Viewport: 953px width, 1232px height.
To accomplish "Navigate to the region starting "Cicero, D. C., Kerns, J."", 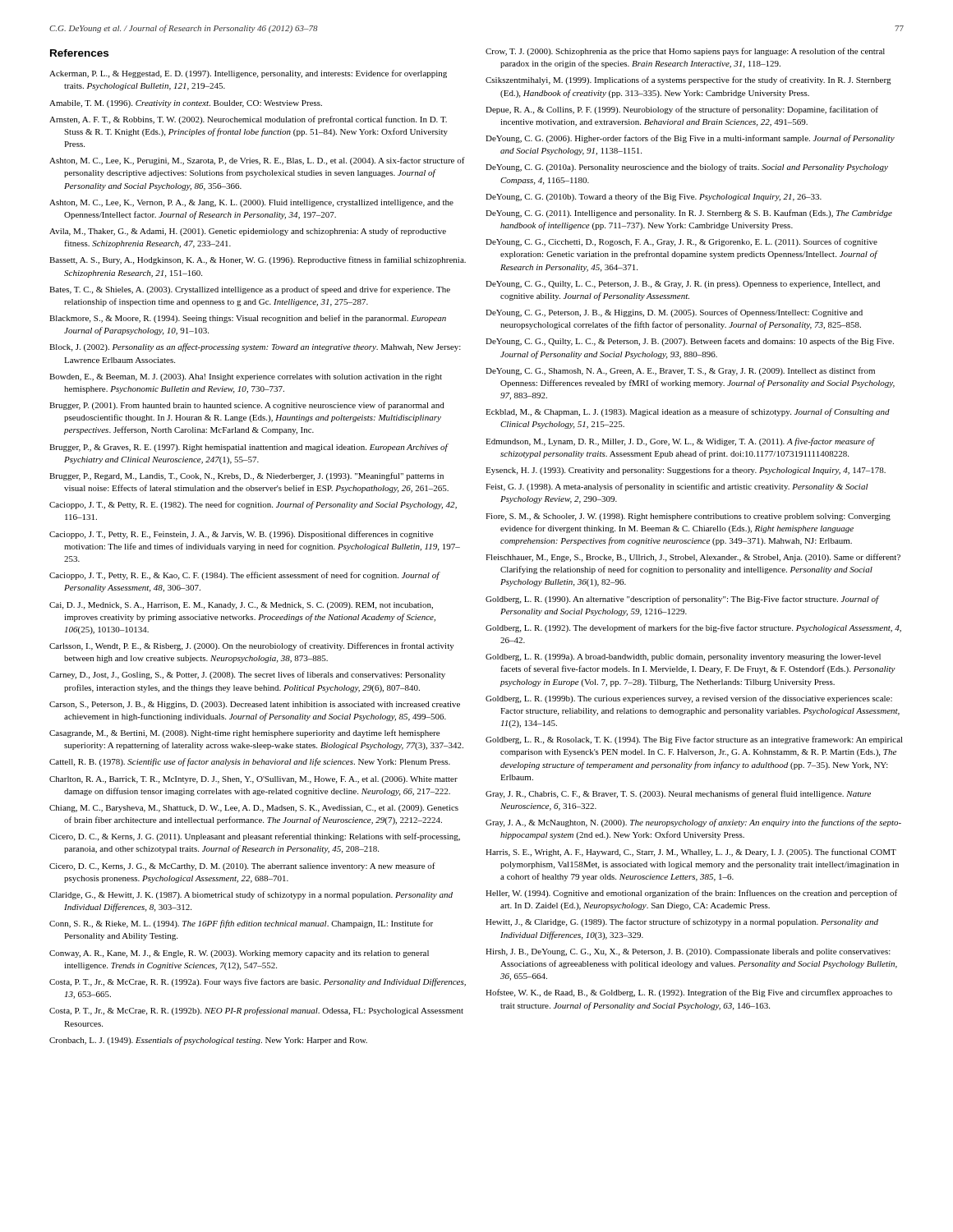I will [242, 872].
